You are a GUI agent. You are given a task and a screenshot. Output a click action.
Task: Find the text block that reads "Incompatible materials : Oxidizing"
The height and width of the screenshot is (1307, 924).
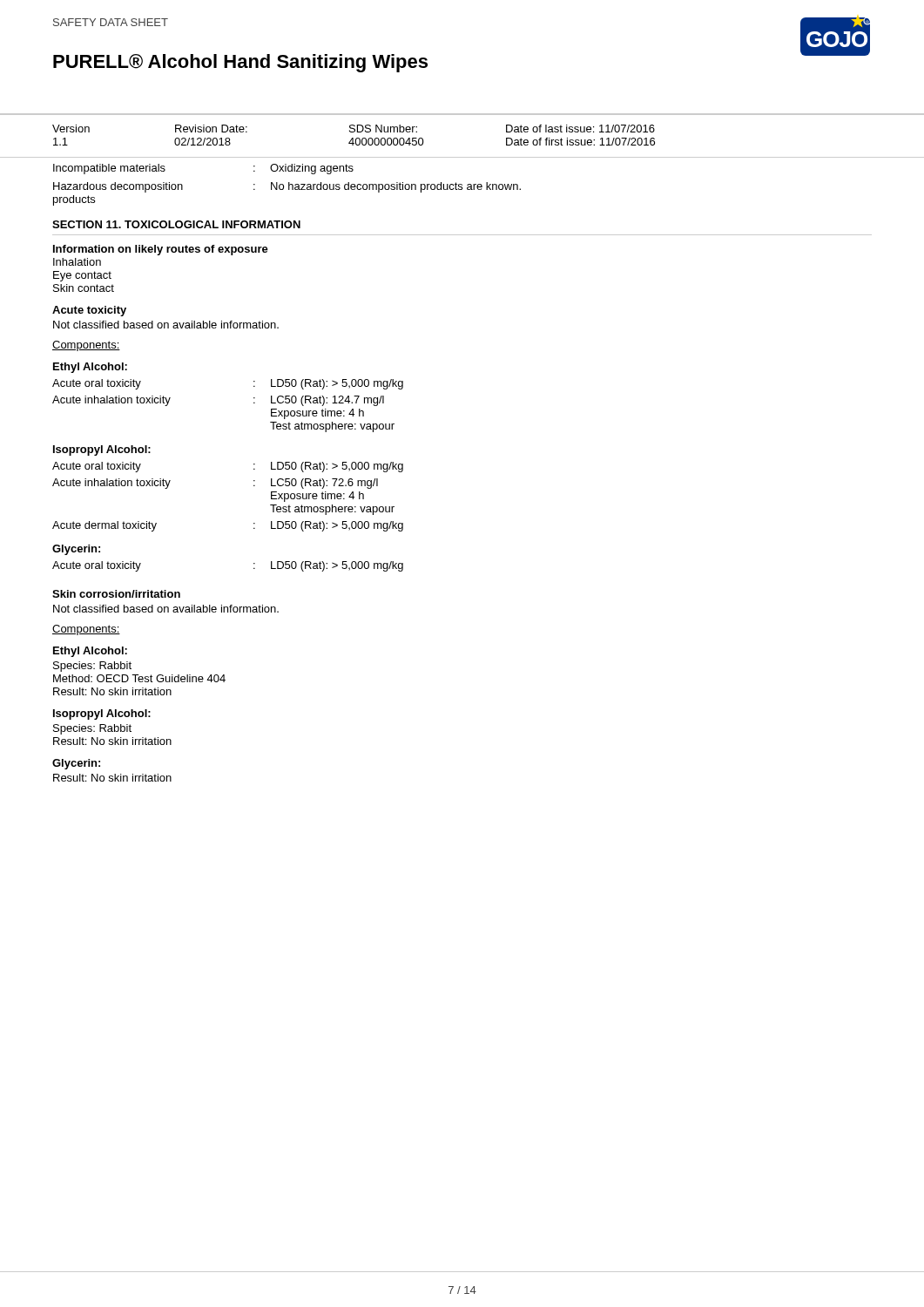tap(462, 168)
